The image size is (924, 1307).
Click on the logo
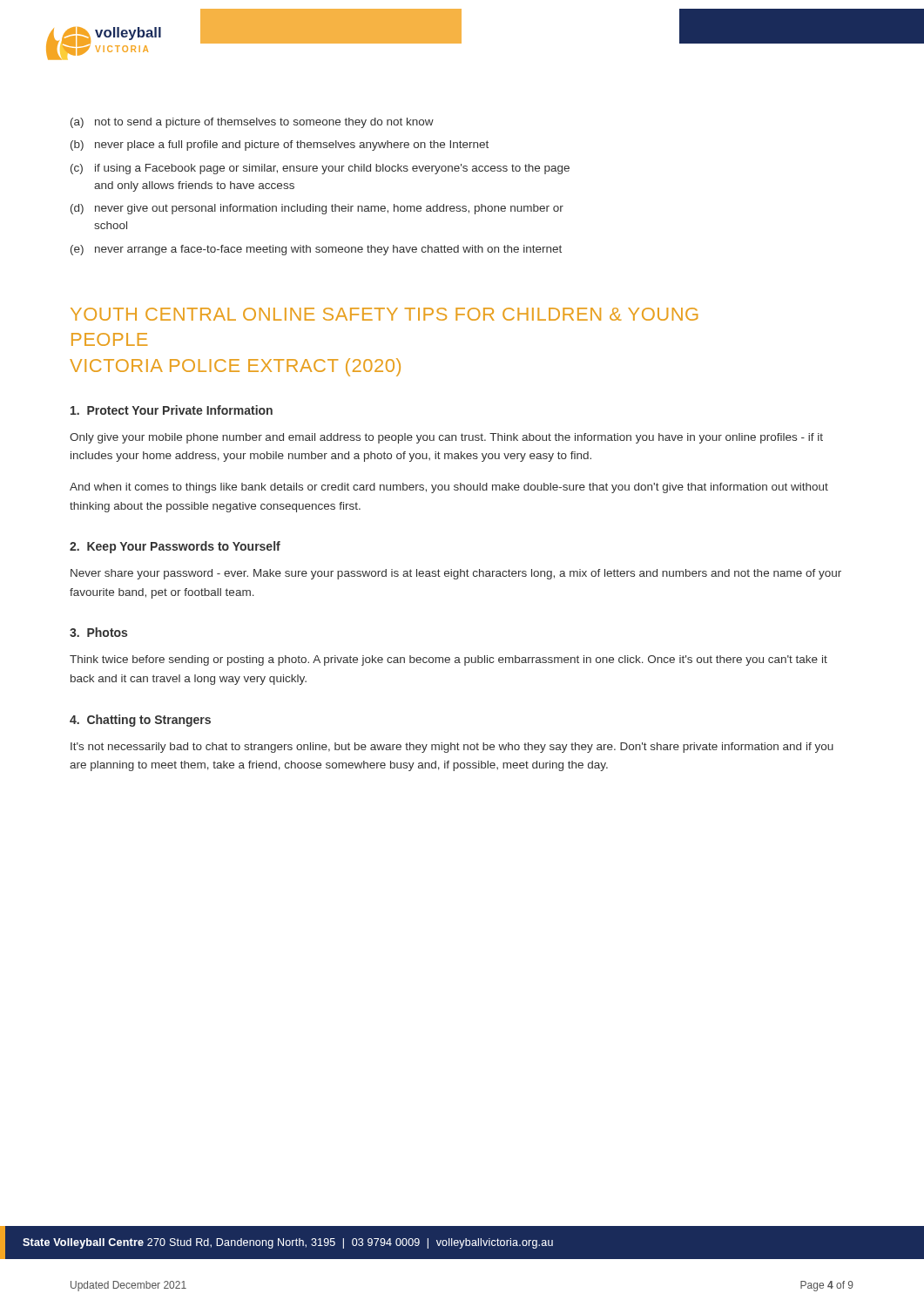pyautogui.click(x=113, y=42)
